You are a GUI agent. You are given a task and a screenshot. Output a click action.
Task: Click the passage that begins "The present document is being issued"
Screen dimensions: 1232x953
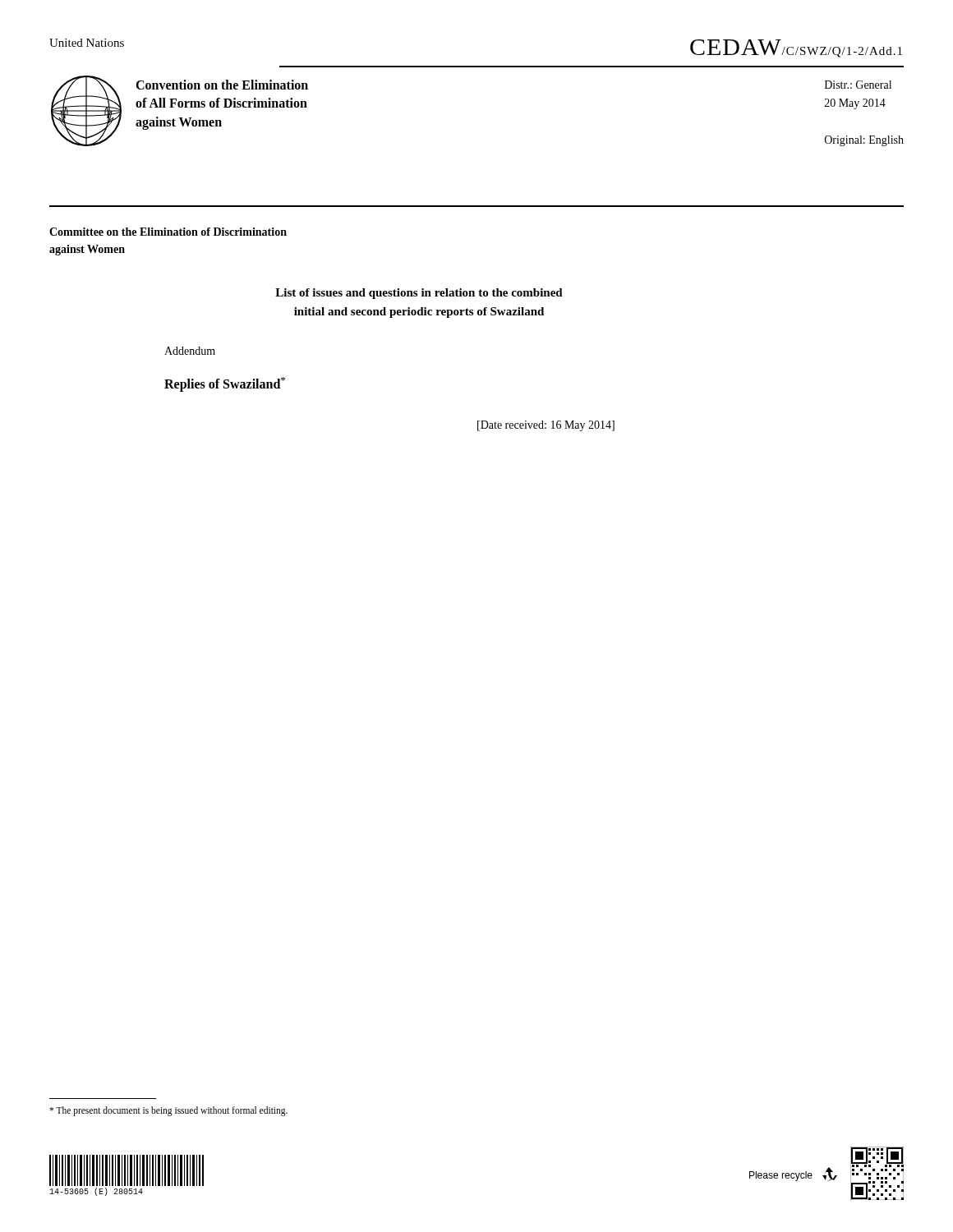tap(169, 1107)
